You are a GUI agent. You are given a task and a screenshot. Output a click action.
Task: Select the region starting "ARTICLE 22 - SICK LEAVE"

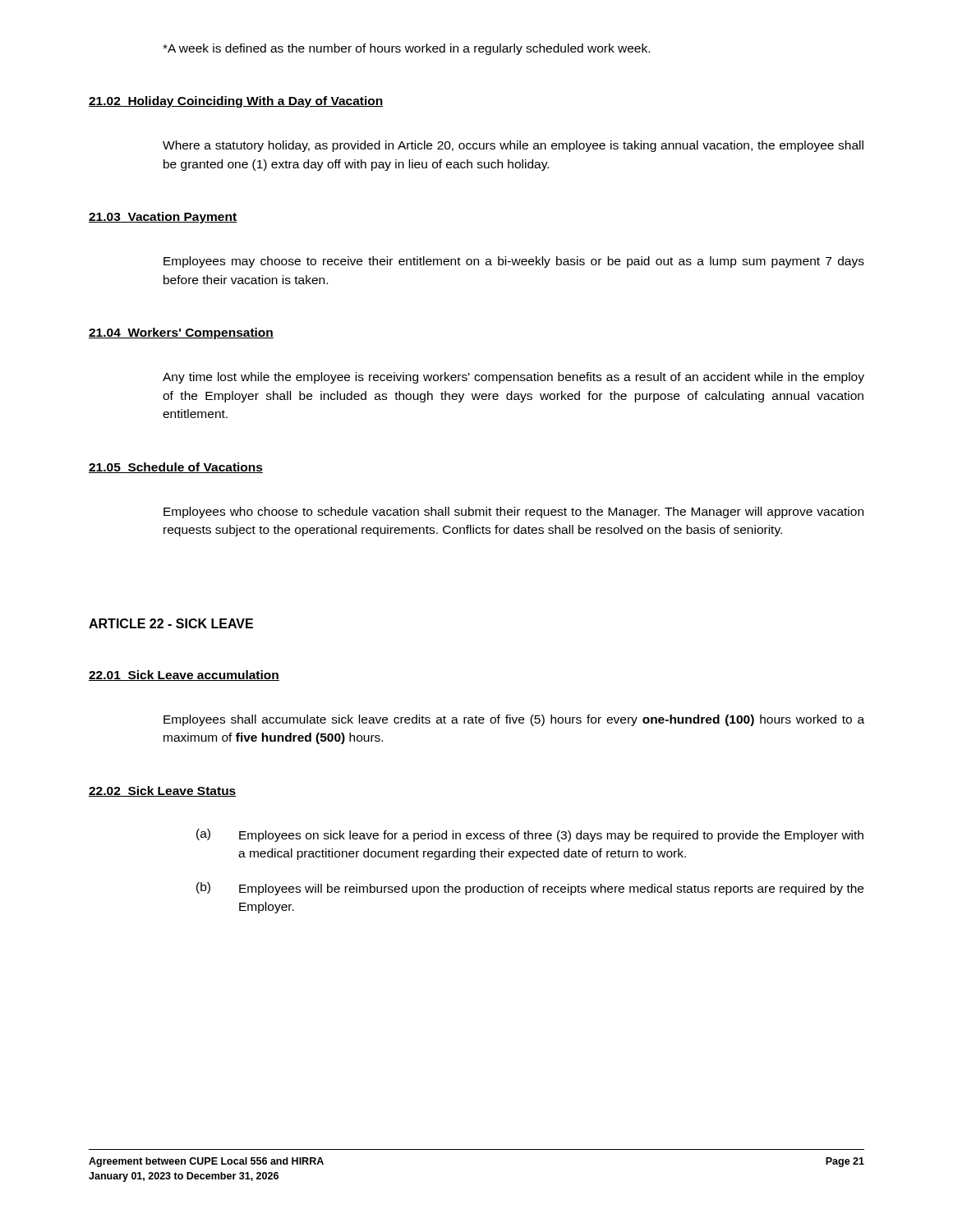click(171, 624)
